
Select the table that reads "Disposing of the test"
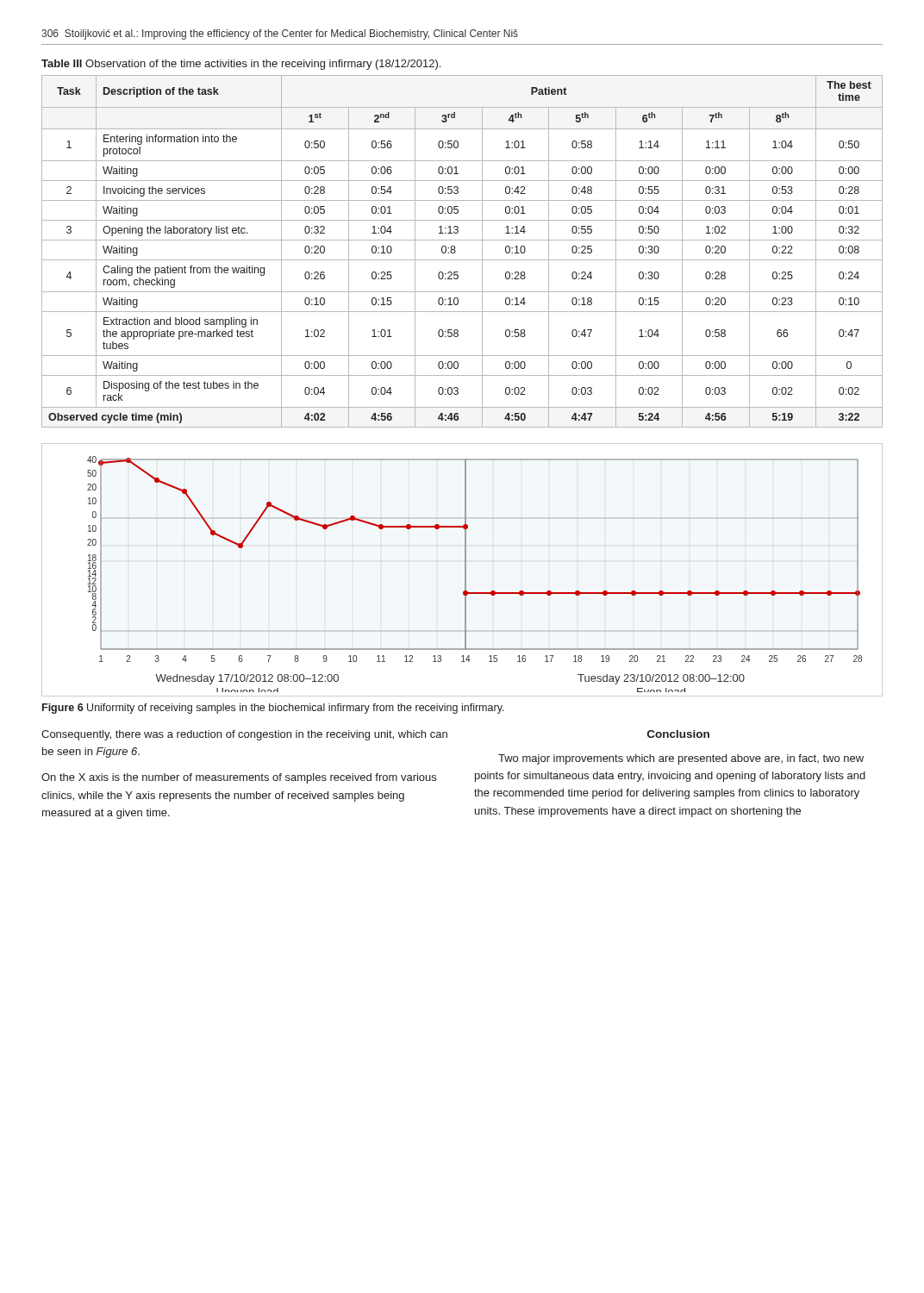(462, 251)
